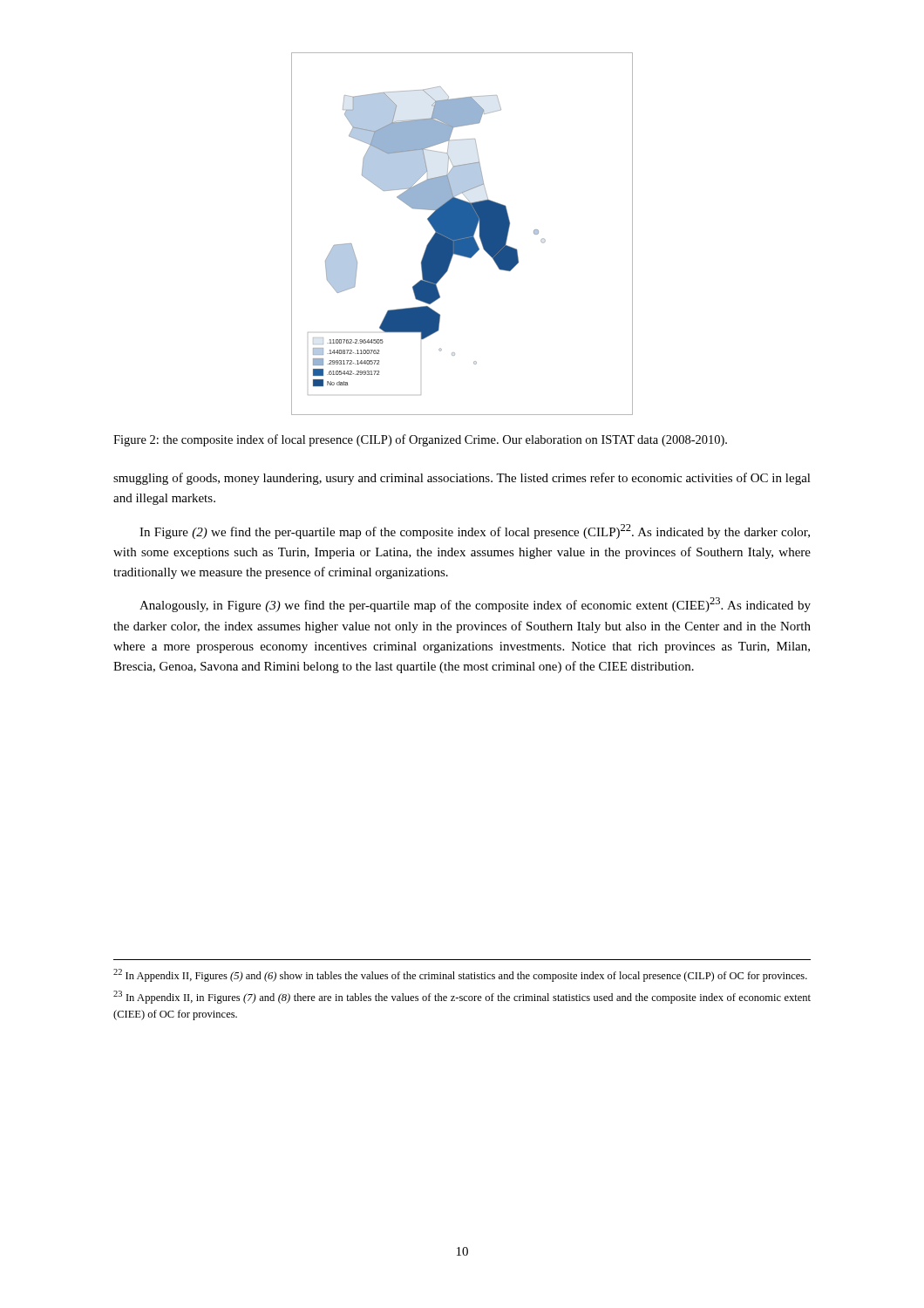Point to the text starting "22 In Appendix II,"
This screenshot has height=1308, width=924.
460,975
